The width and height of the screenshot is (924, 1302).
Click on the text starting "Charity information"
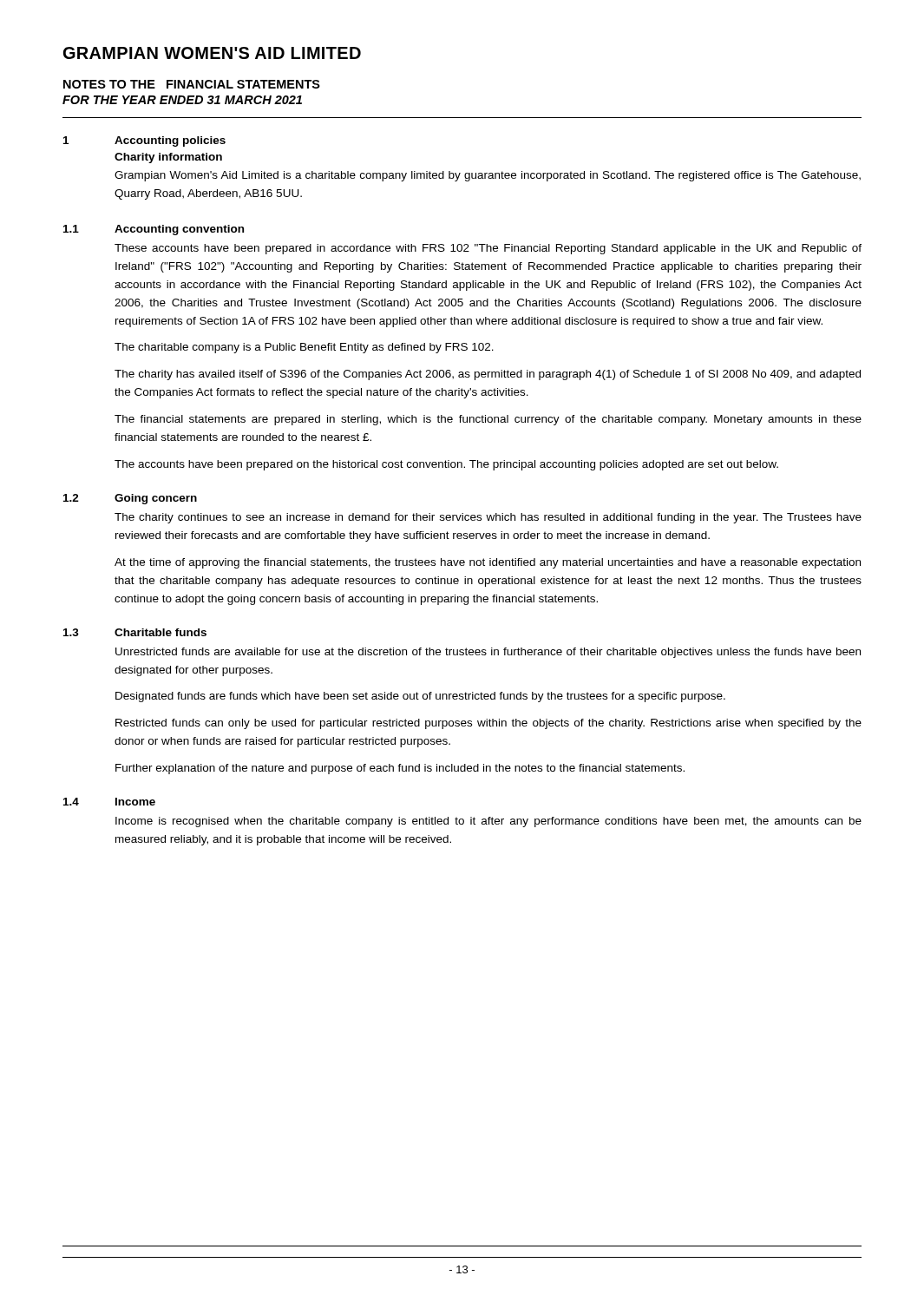[x=169, y=157]
